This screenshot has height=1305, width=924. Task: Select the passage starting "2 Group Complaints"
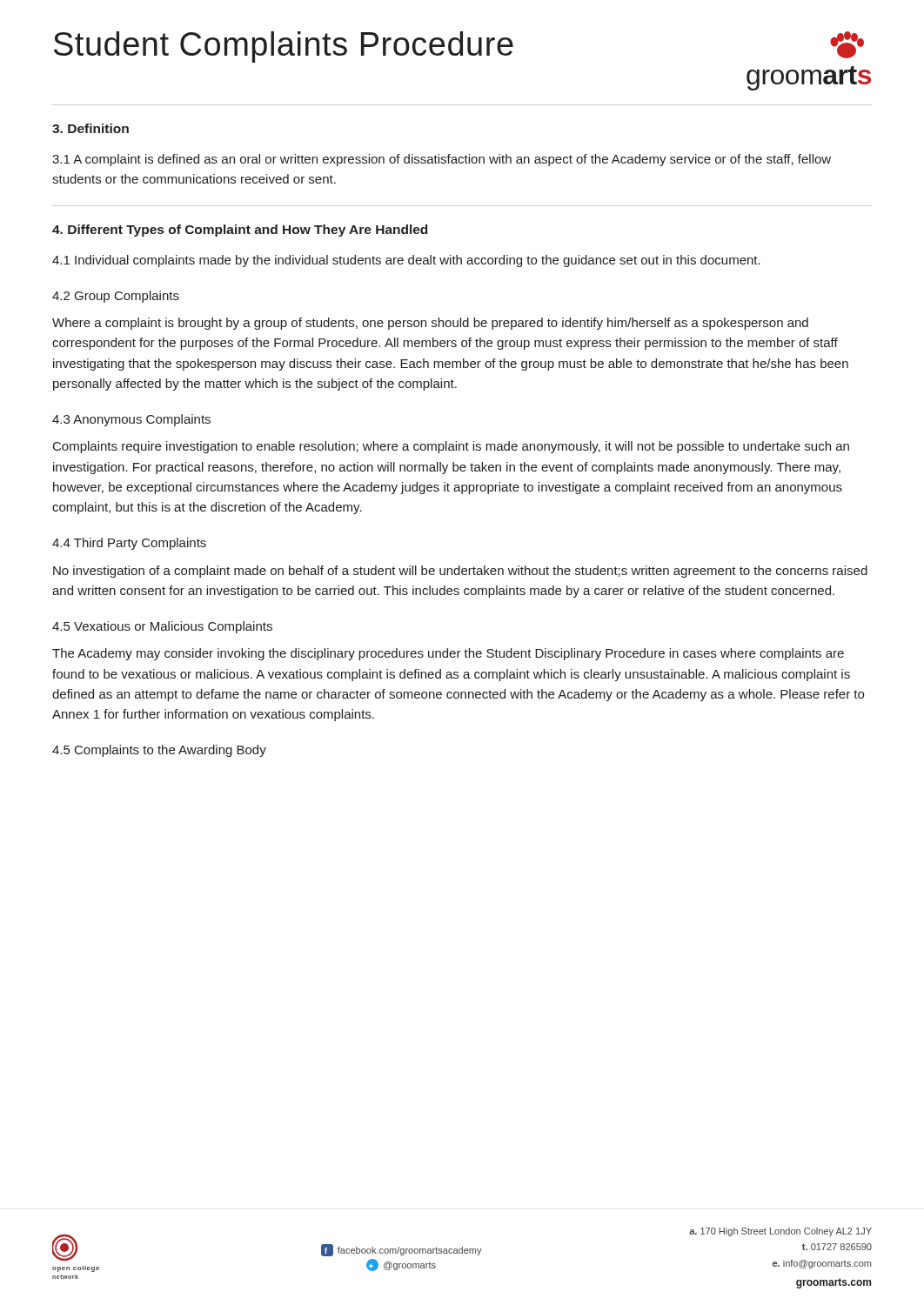click(116, 295)
